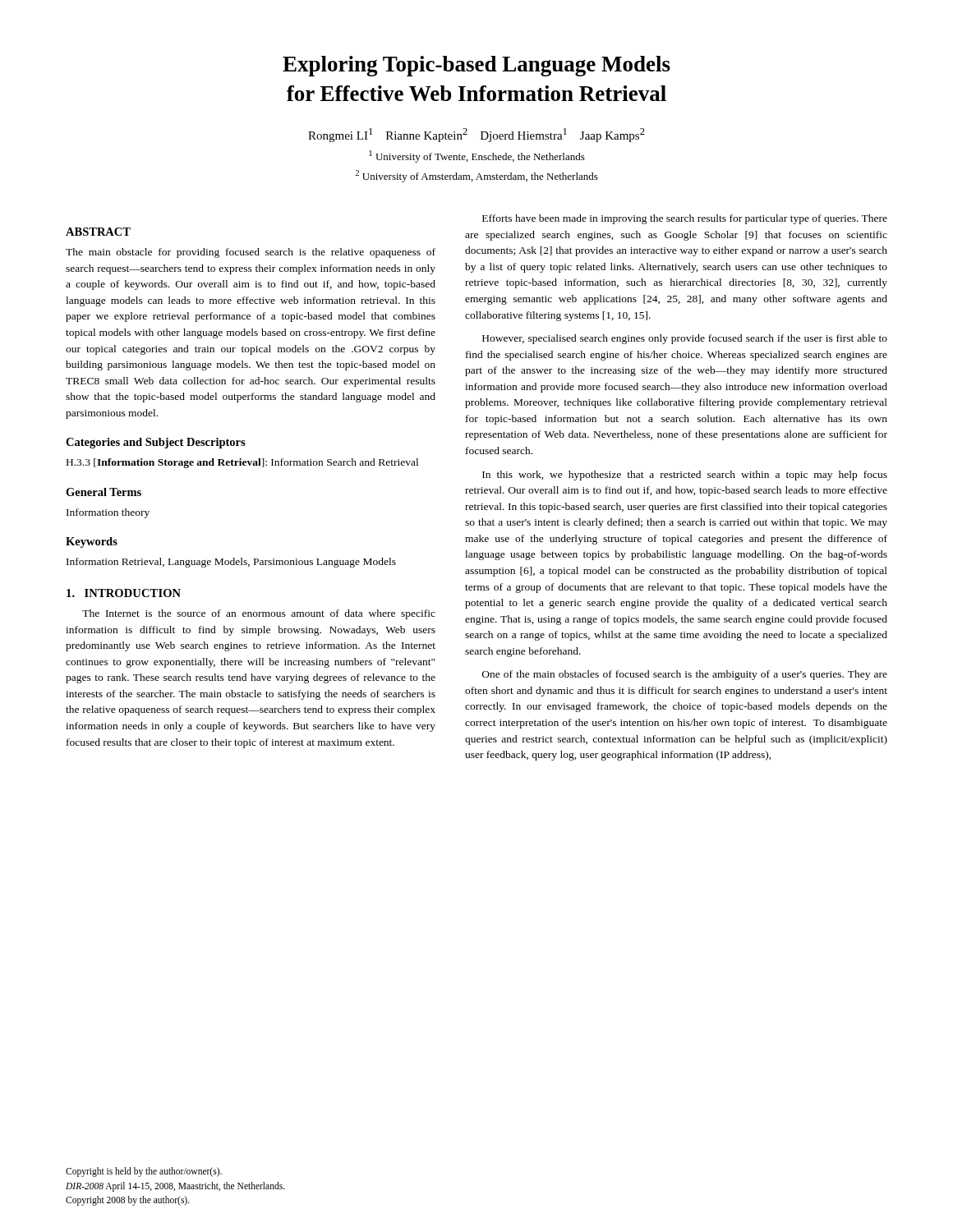Point to "1. INTRODUCTION"
This screenshot has width=953, height=1232.
123,593
